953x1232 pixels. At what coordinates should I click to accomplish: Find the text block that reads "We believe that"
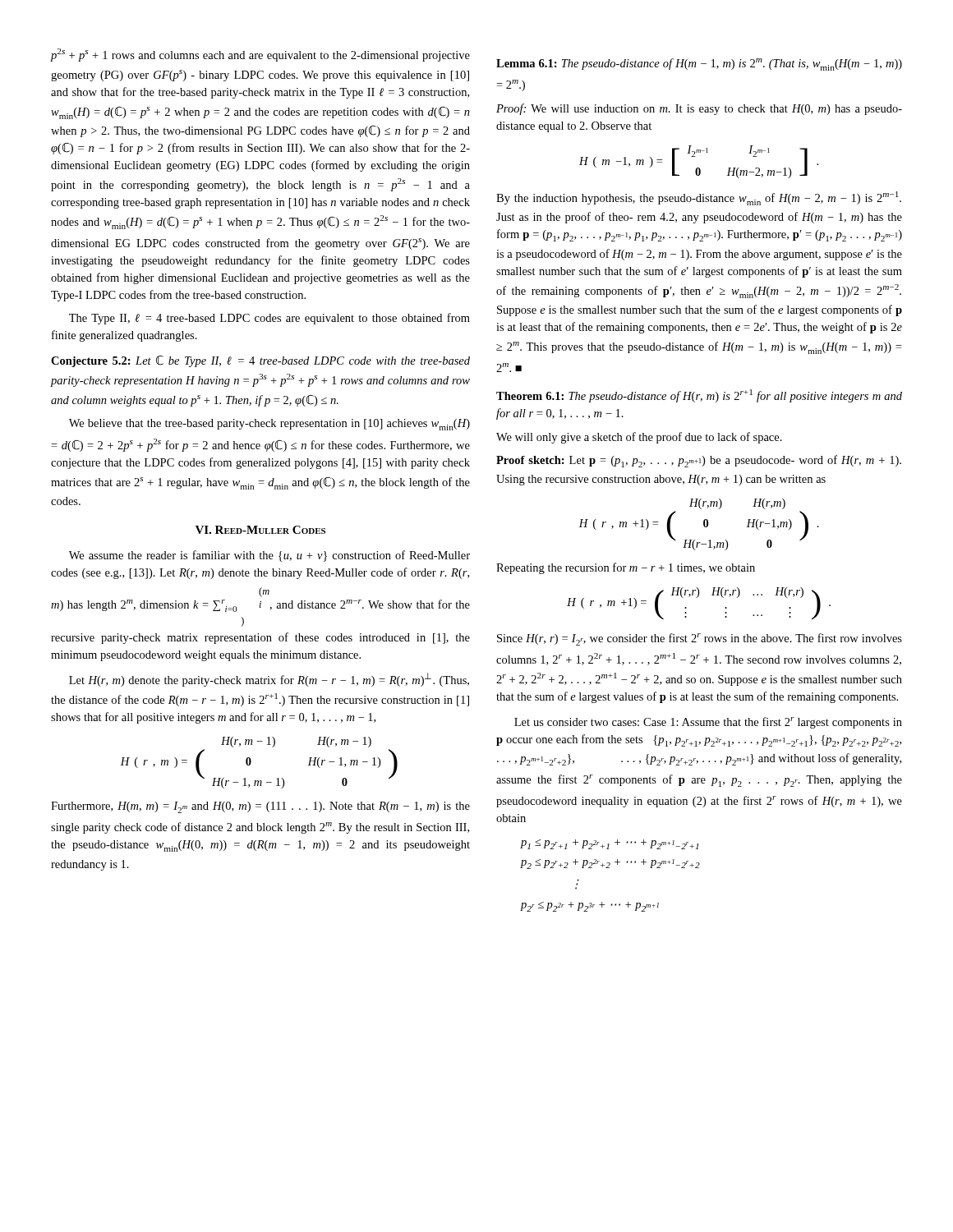click(260, 462)
